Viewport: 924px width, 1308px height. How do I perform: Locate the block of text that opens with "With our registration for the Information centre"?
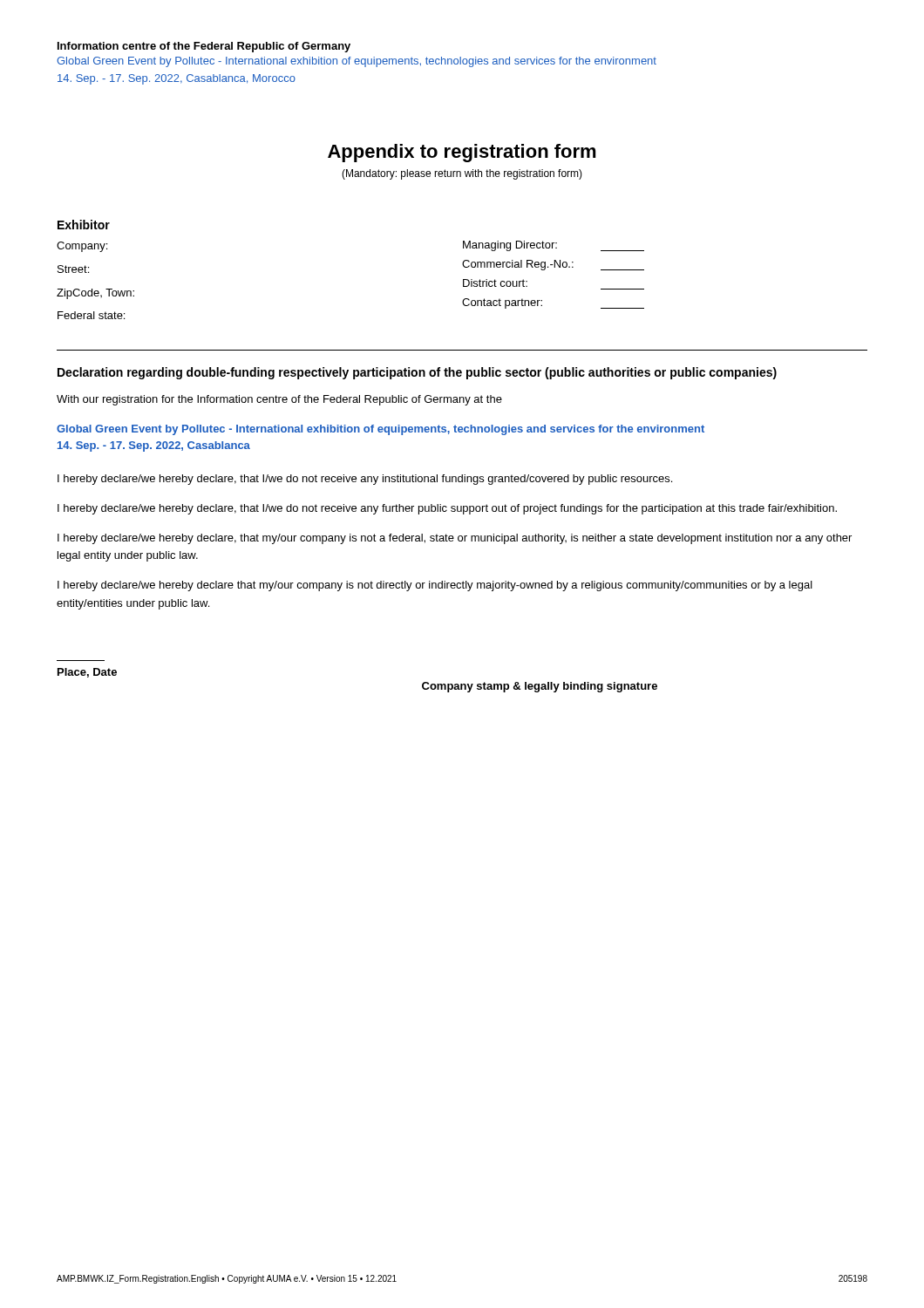click(462, 399)
